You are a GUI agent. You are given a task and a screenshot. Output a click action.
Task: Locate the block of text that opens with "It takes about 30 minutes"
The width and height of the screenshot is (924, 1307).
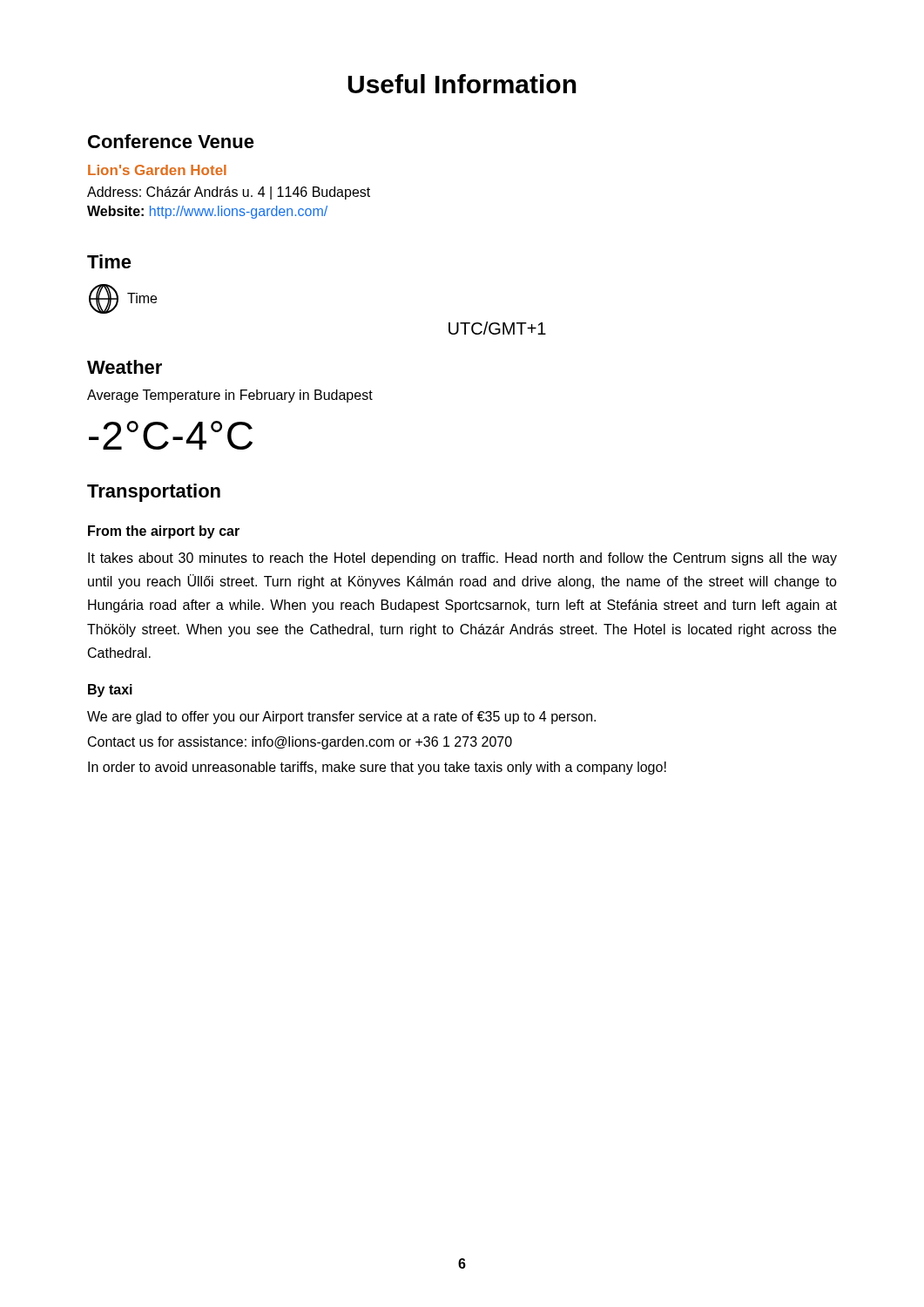(462, 605)
